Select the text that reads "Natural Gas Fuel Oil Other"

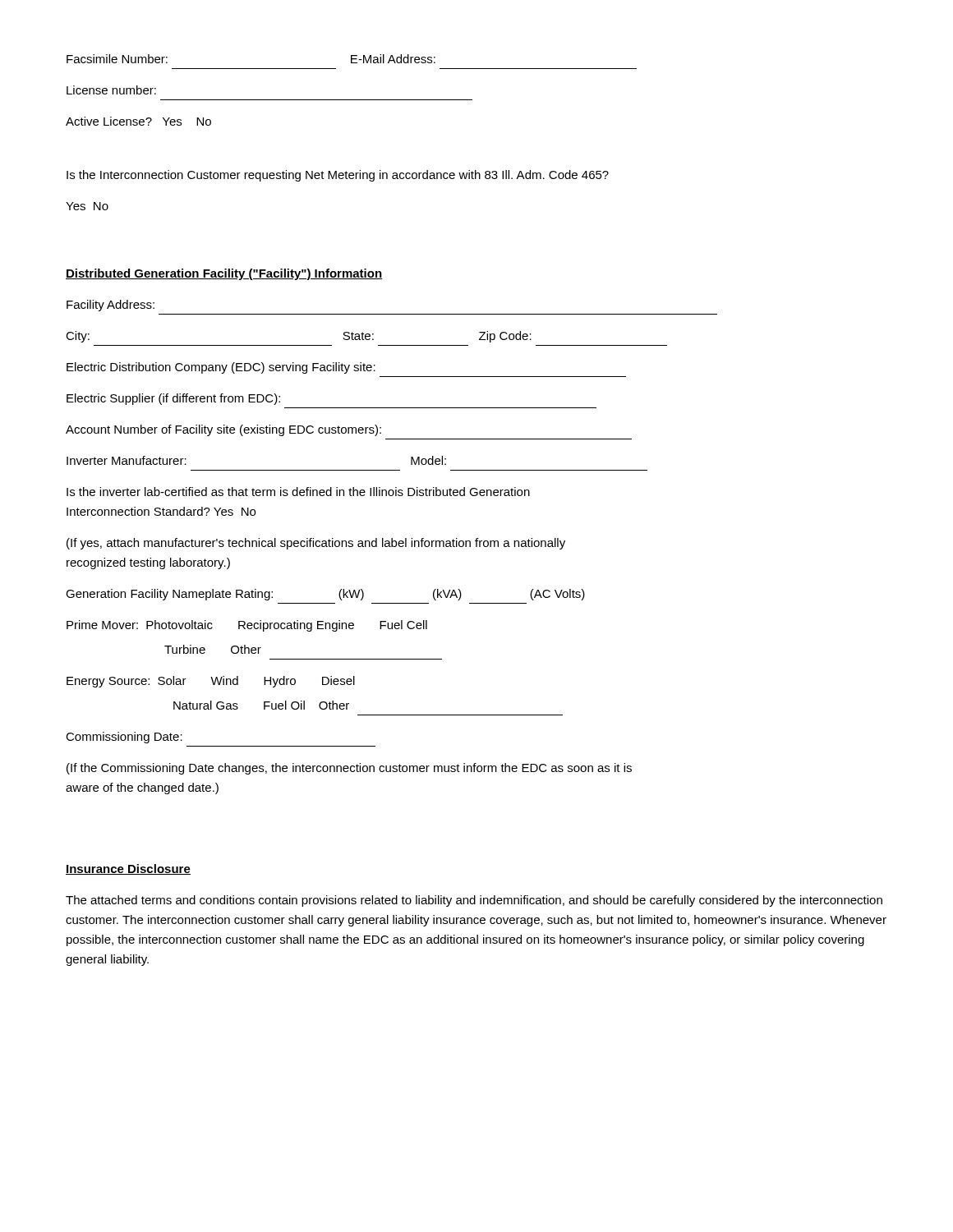pyautogui.click(x=368, y=706)
